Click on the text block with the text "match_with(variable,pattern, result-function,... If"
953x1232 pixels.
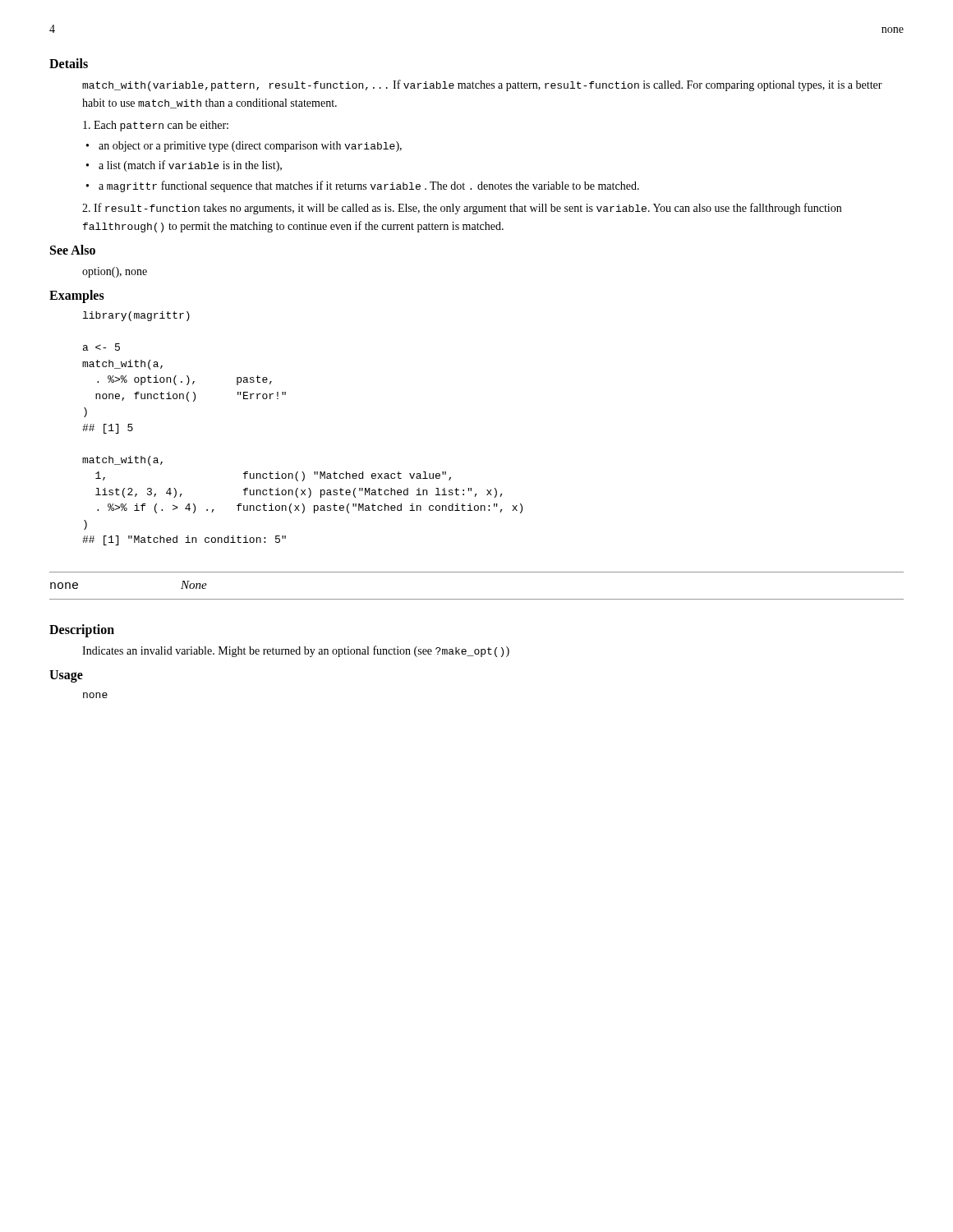coord(482,94)
